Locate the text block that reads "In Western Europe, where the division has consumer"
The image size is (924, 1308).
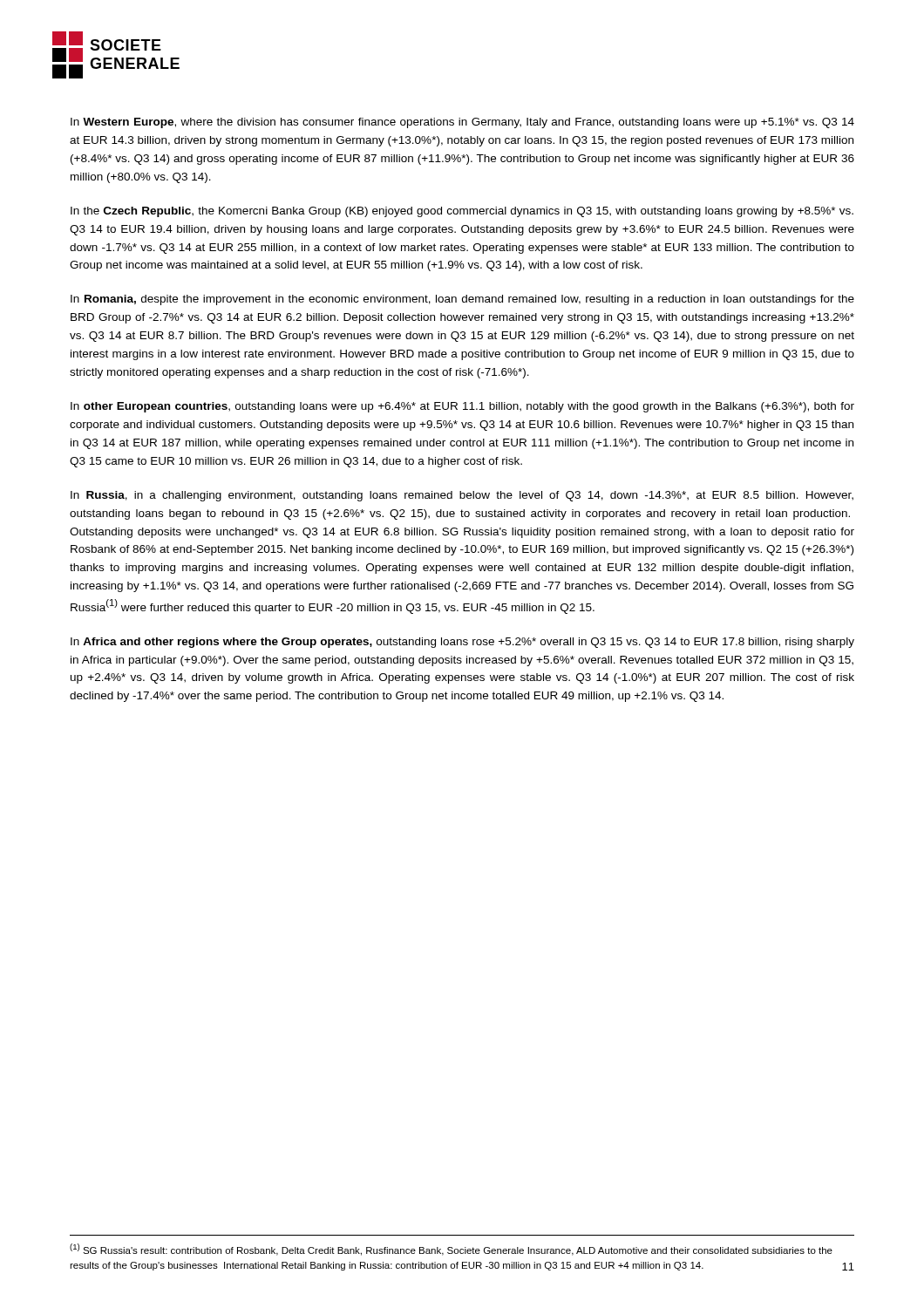click(462, 149)
